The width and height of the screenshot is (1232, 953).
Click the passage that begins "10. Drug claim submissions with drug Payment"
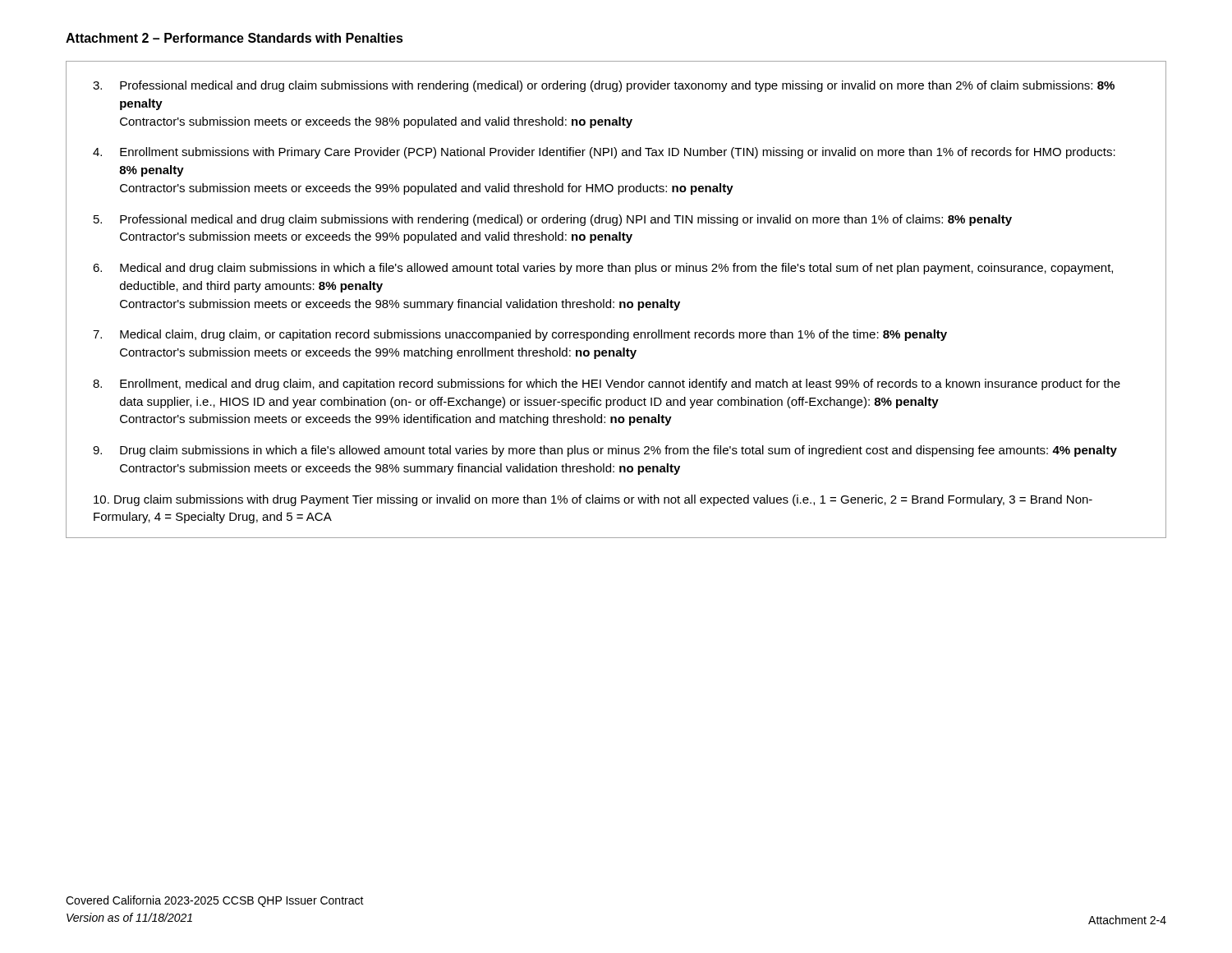pyautogui.click(x=593, y=508)
